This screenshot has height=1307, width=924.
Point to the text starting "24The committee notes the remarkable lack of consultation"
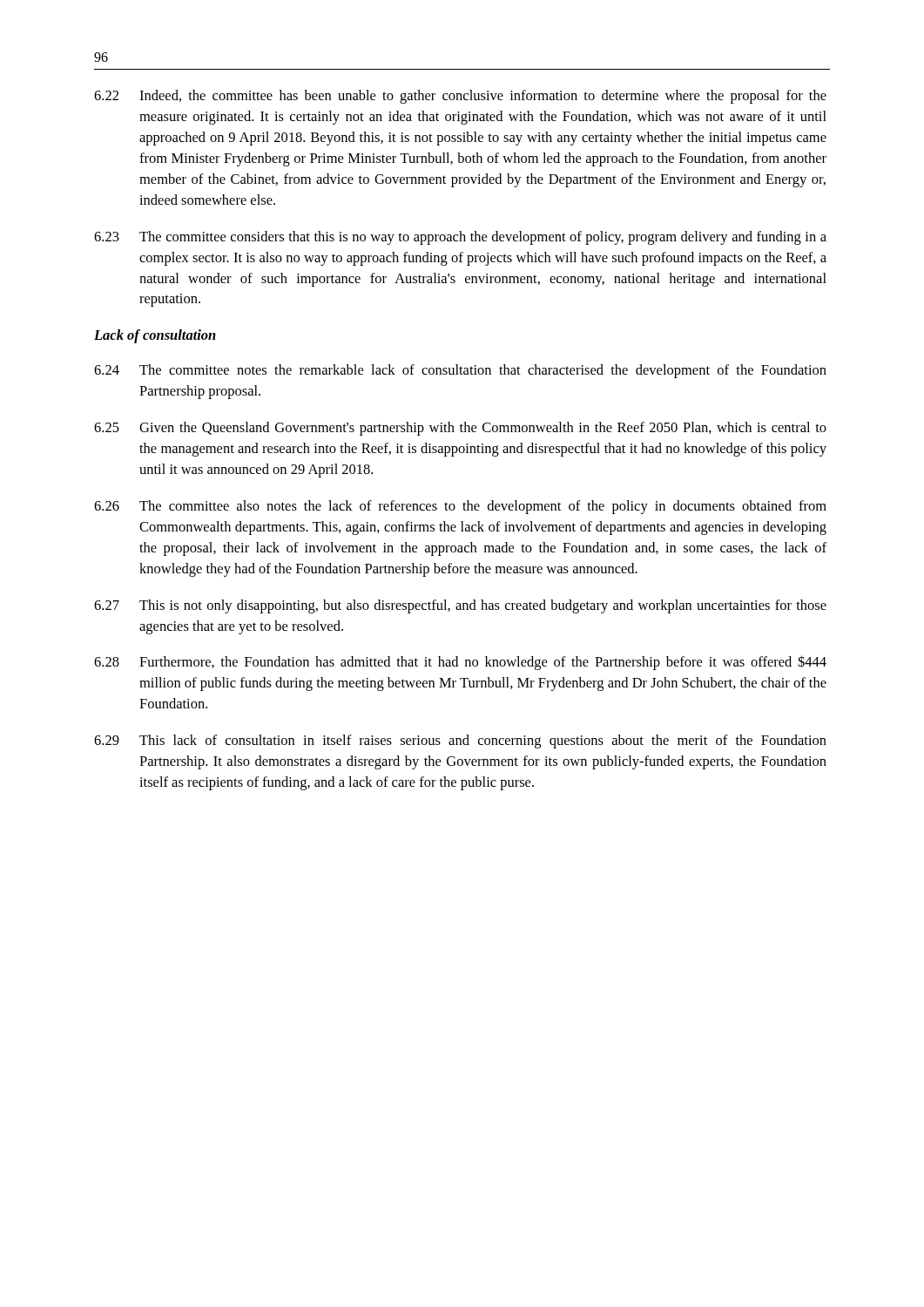460,381
